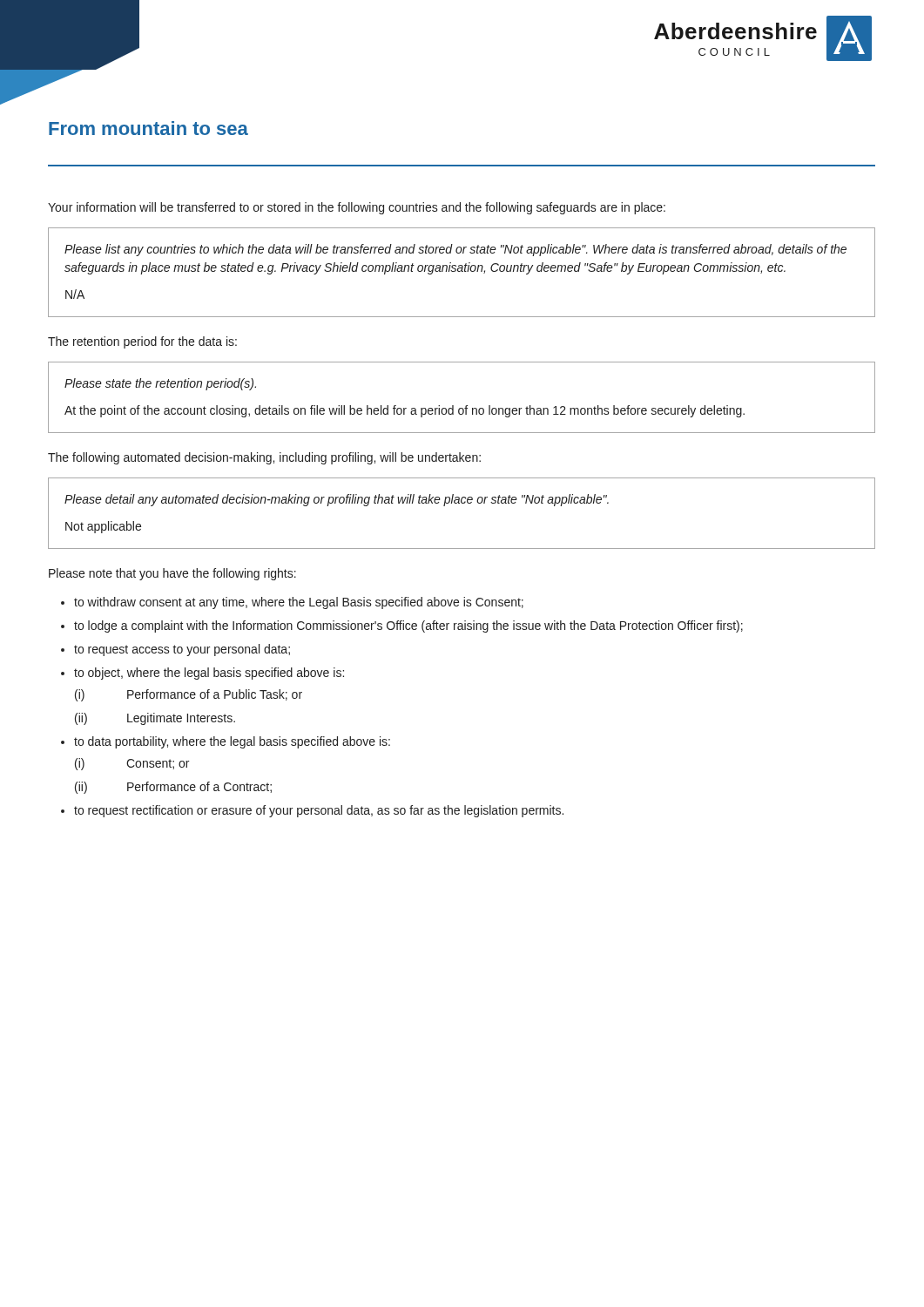Locate the region starting "to withdraw consent at any"
924x1307 pixels.
point(299,602)
